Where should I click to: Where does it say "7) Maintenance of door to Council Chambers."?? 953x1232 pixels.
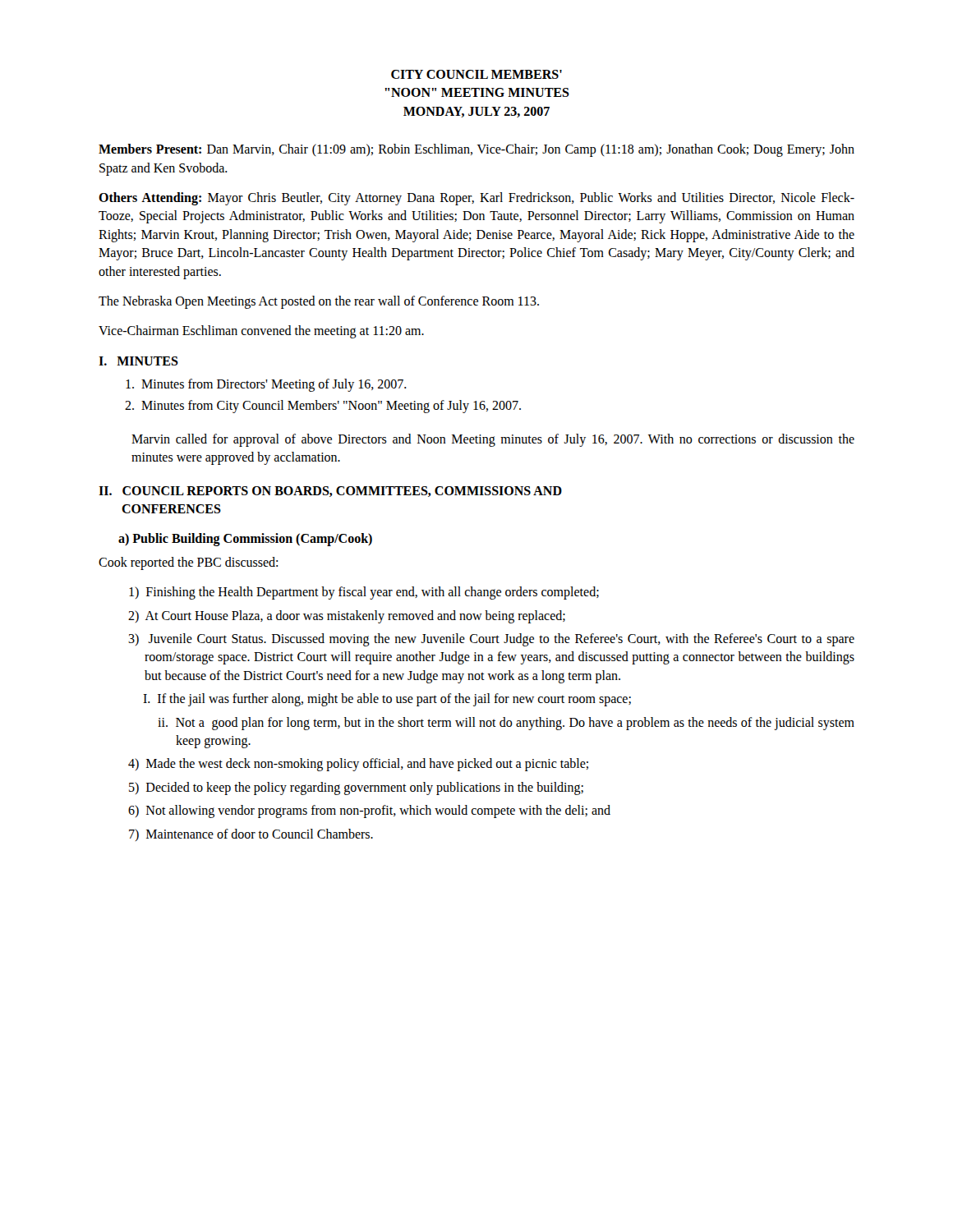[x=251, y=834]
